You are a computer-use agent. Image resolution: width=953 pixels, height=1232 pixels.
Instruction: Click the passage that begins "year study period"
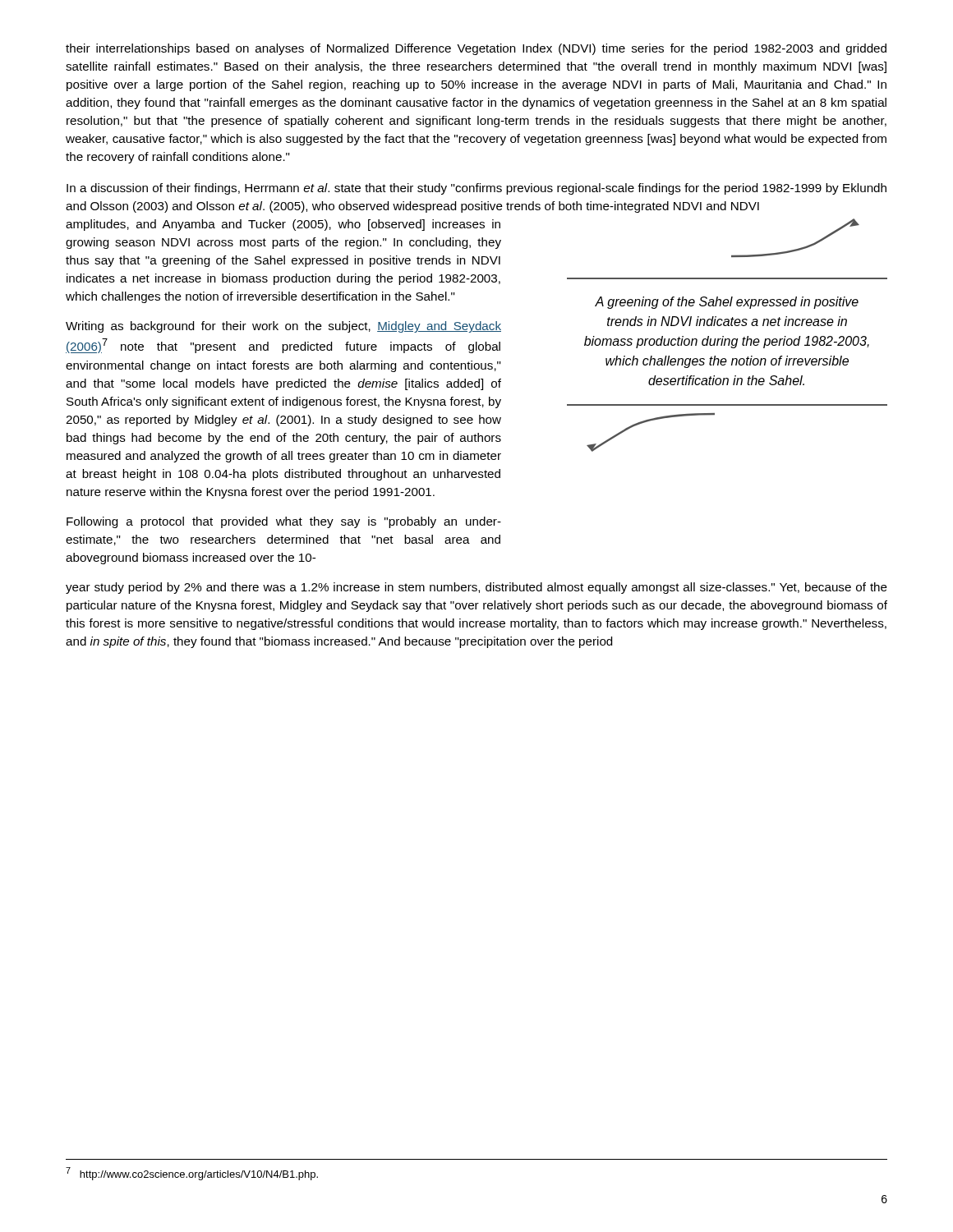coord(476,614)
